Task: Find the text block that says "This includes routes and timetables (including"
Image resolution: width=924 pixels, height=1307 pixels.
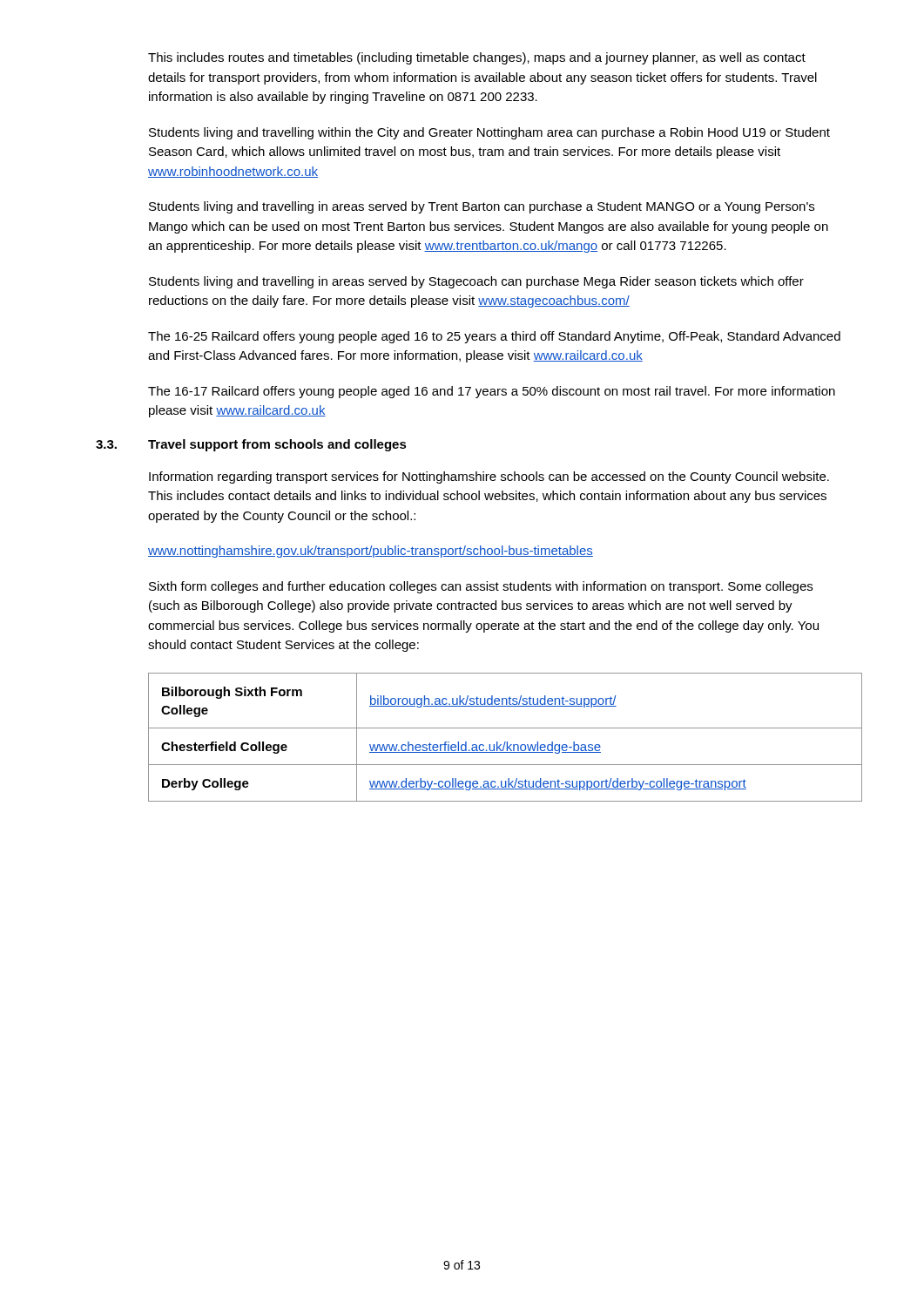Action: pos(483,77)
